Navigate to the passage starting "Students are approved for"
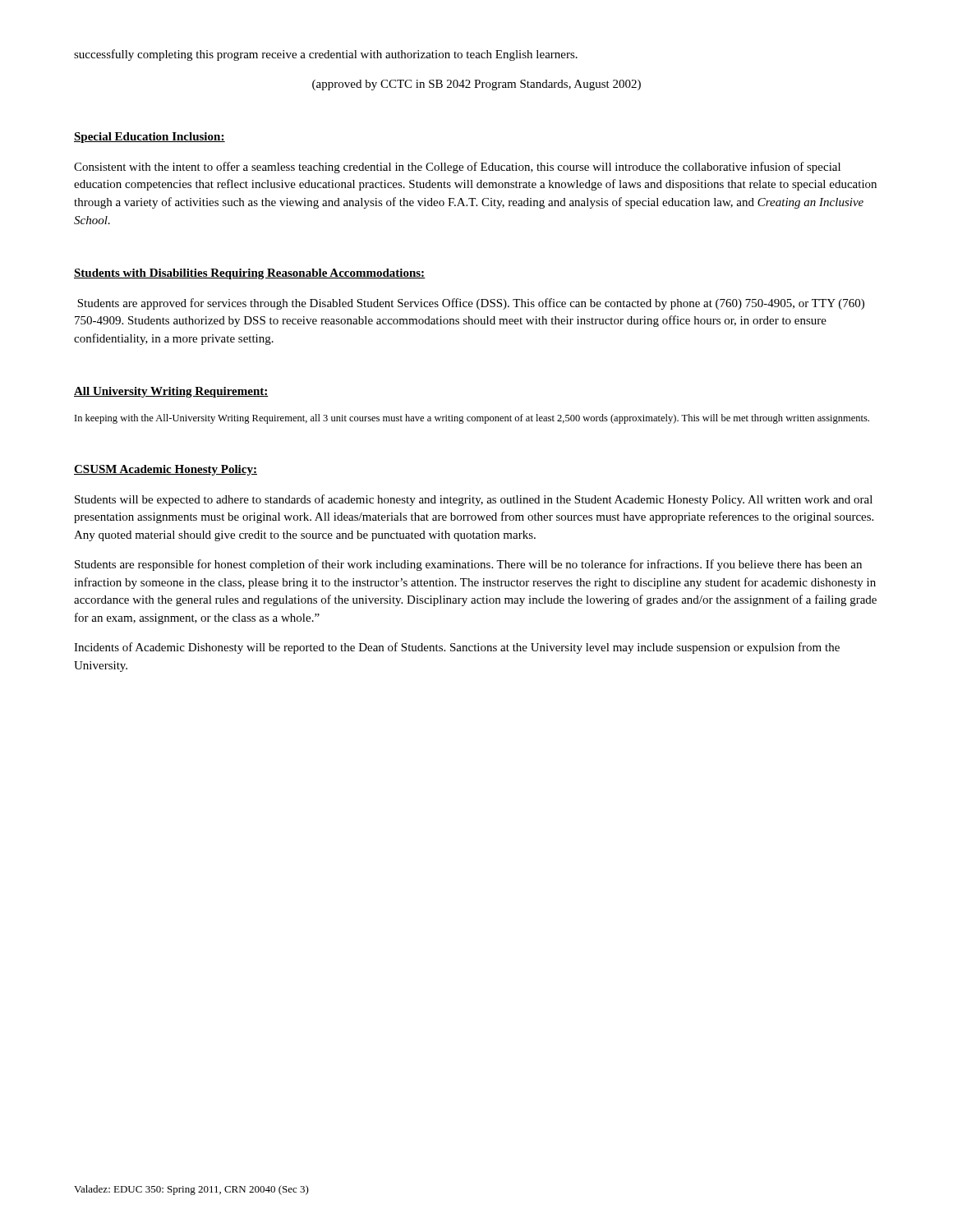 click(476, 321)
